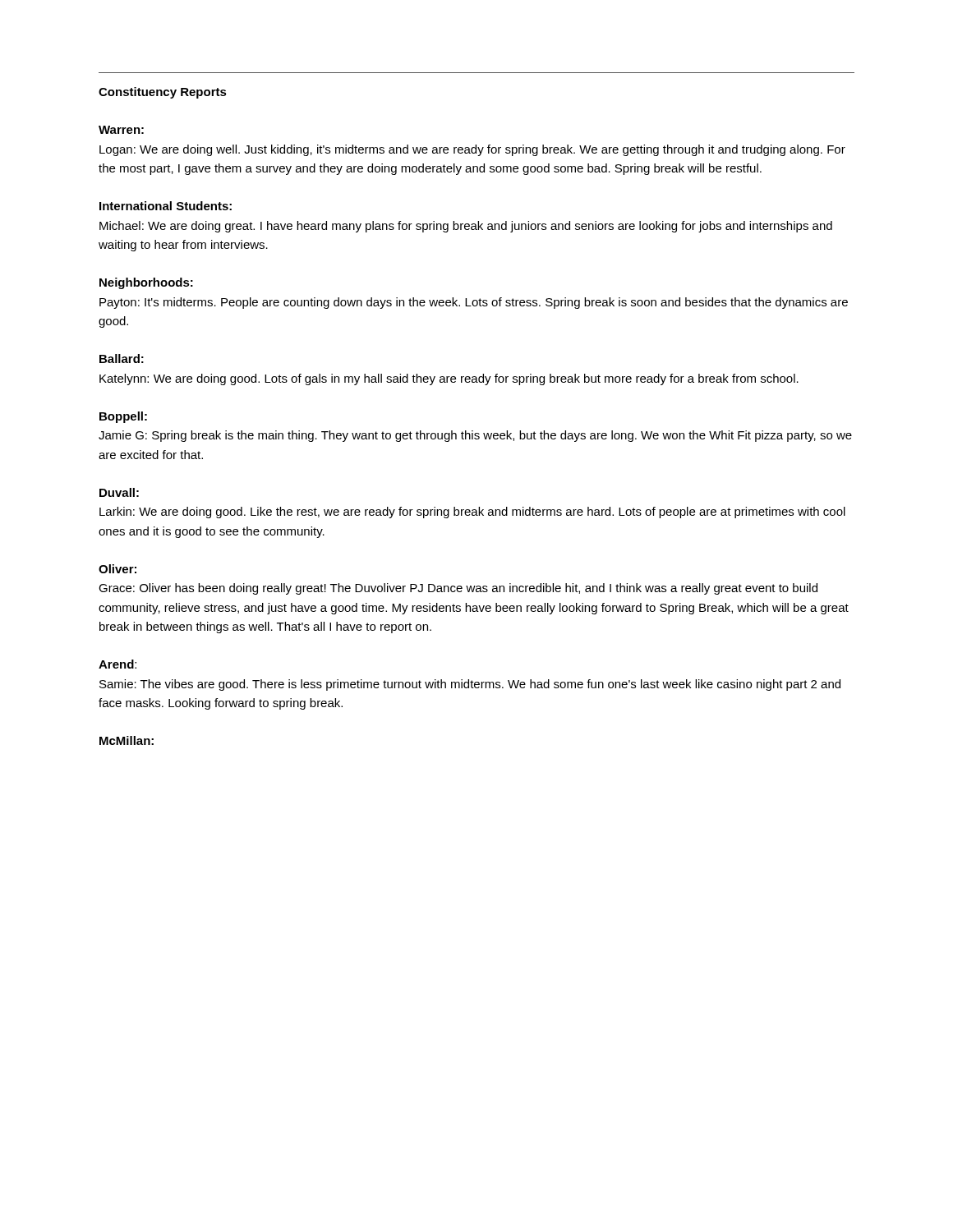Point to the region starting "Payton: It's midterms. People are"
The image size is (953, 1232).
click(x=473, y=311)
